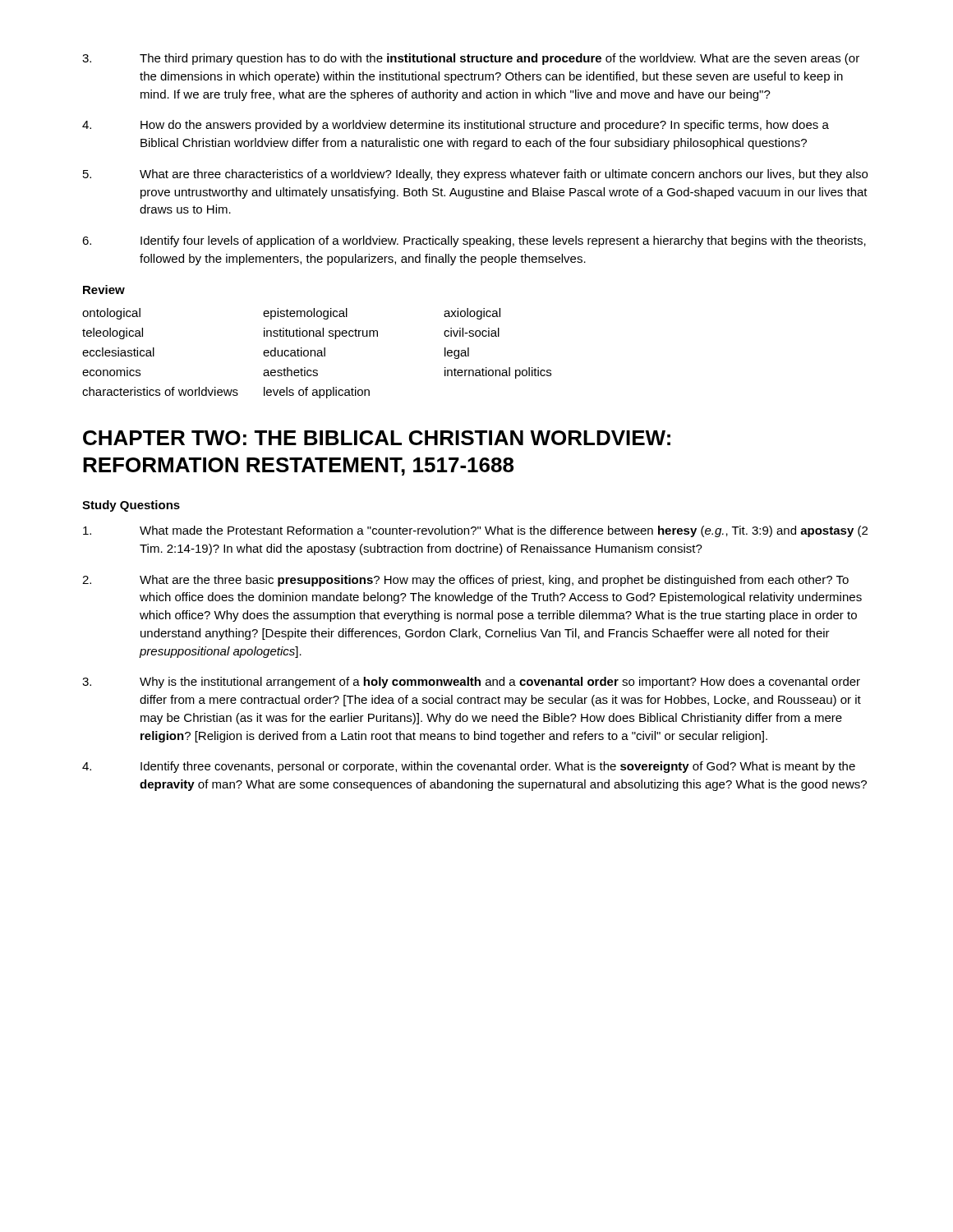Click on the list item that says "4. How do the answers provided by a"
Screen dimensions: 1232x953
(x=476, y=134)
